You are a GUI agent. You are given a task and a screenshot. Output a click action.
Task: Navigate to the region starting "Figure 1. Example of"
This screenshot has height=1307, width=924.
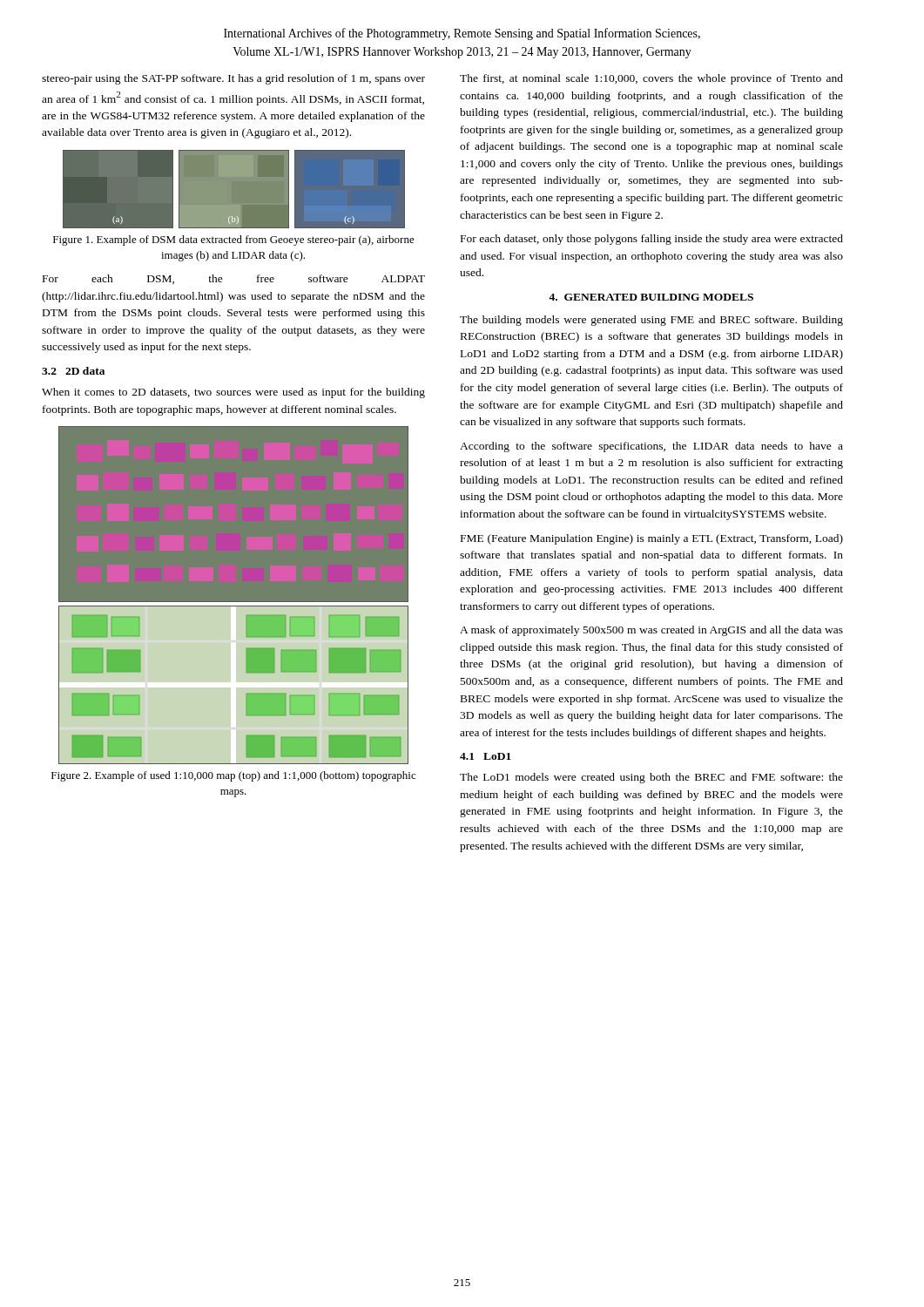tap(233, 247)
